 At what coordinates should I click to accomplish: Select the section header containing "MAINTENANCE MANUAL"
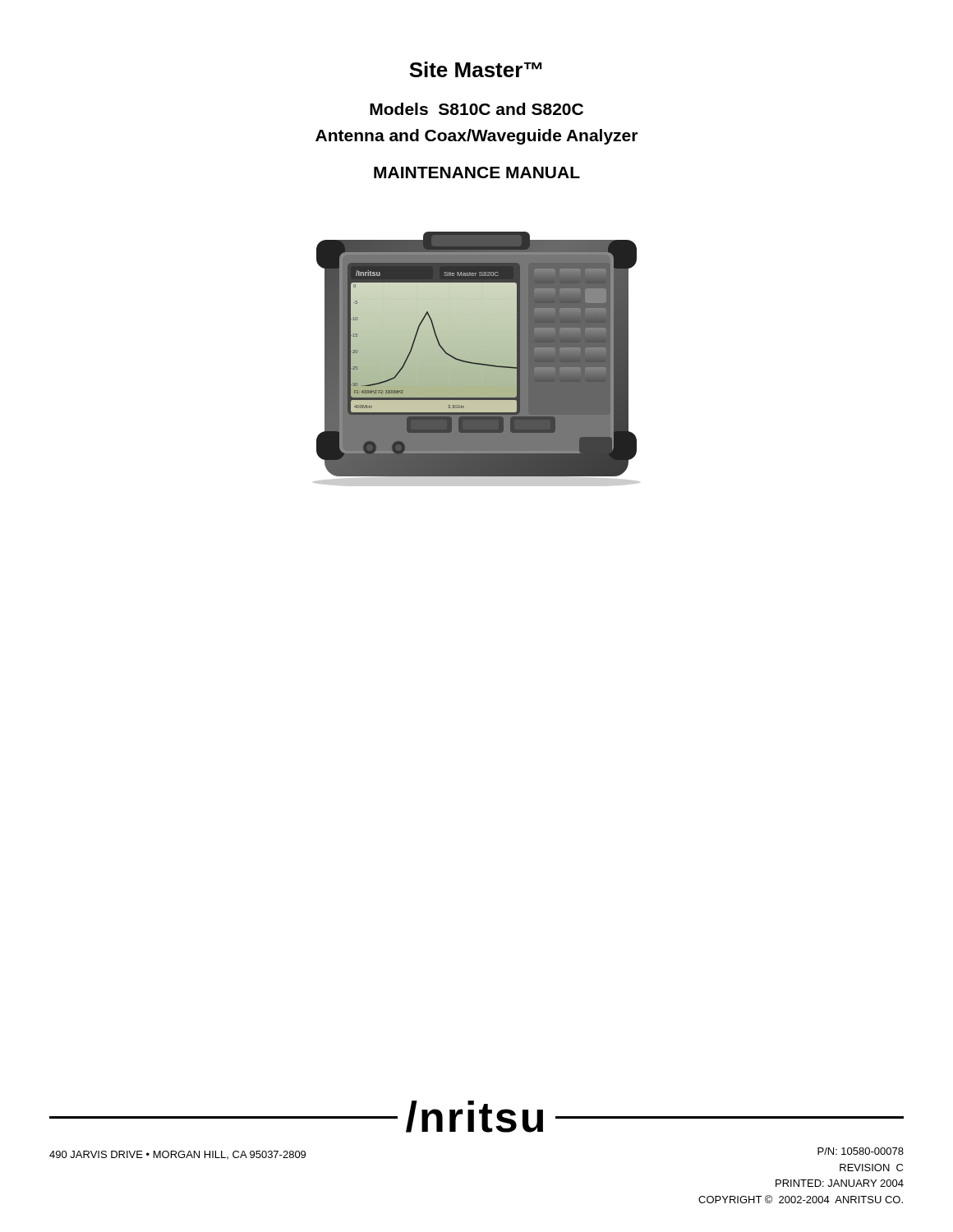tap(476, 172)
